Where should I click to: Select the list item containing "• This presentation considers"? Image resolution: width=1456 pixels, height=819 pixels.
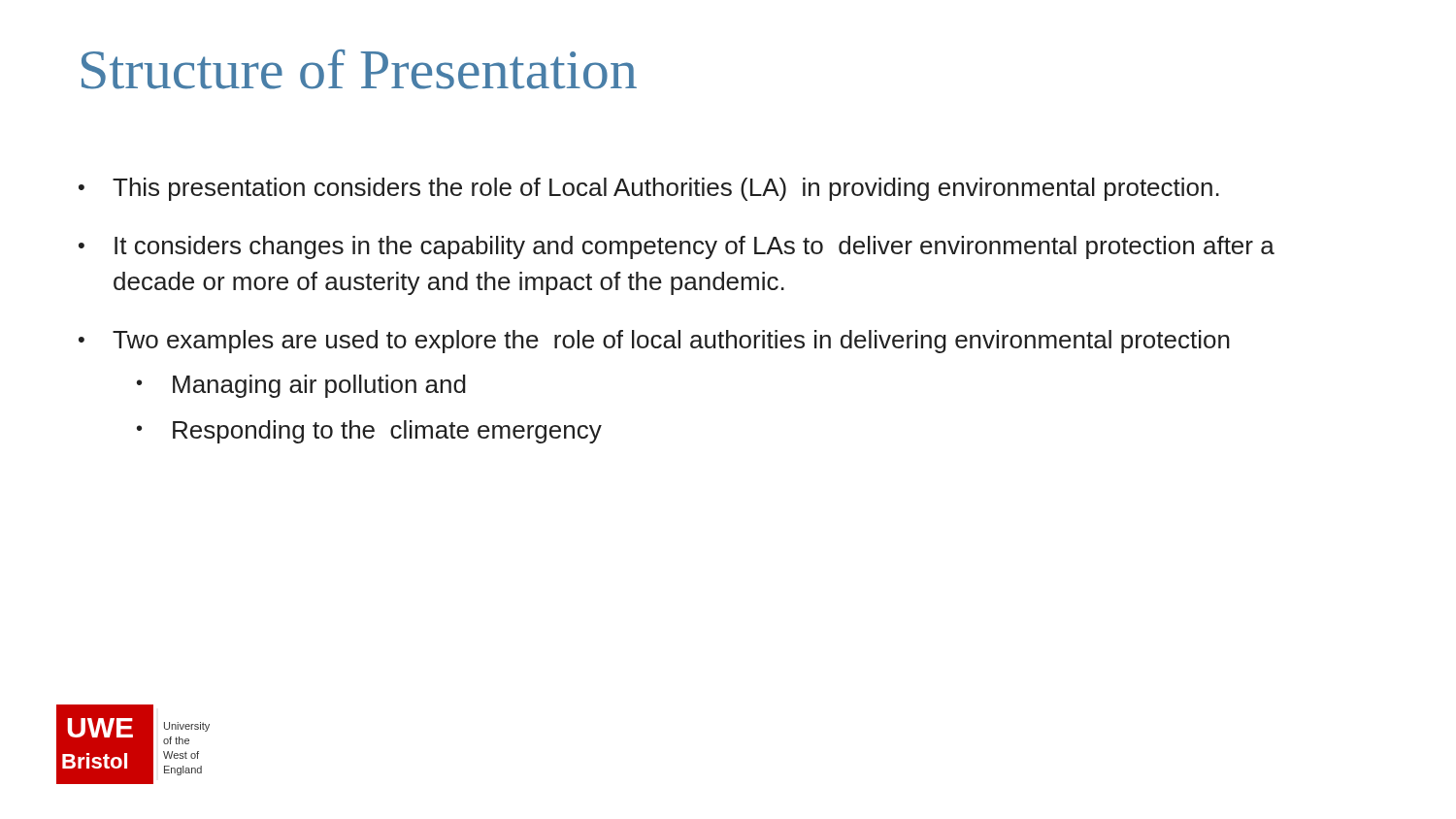point(718,188)
